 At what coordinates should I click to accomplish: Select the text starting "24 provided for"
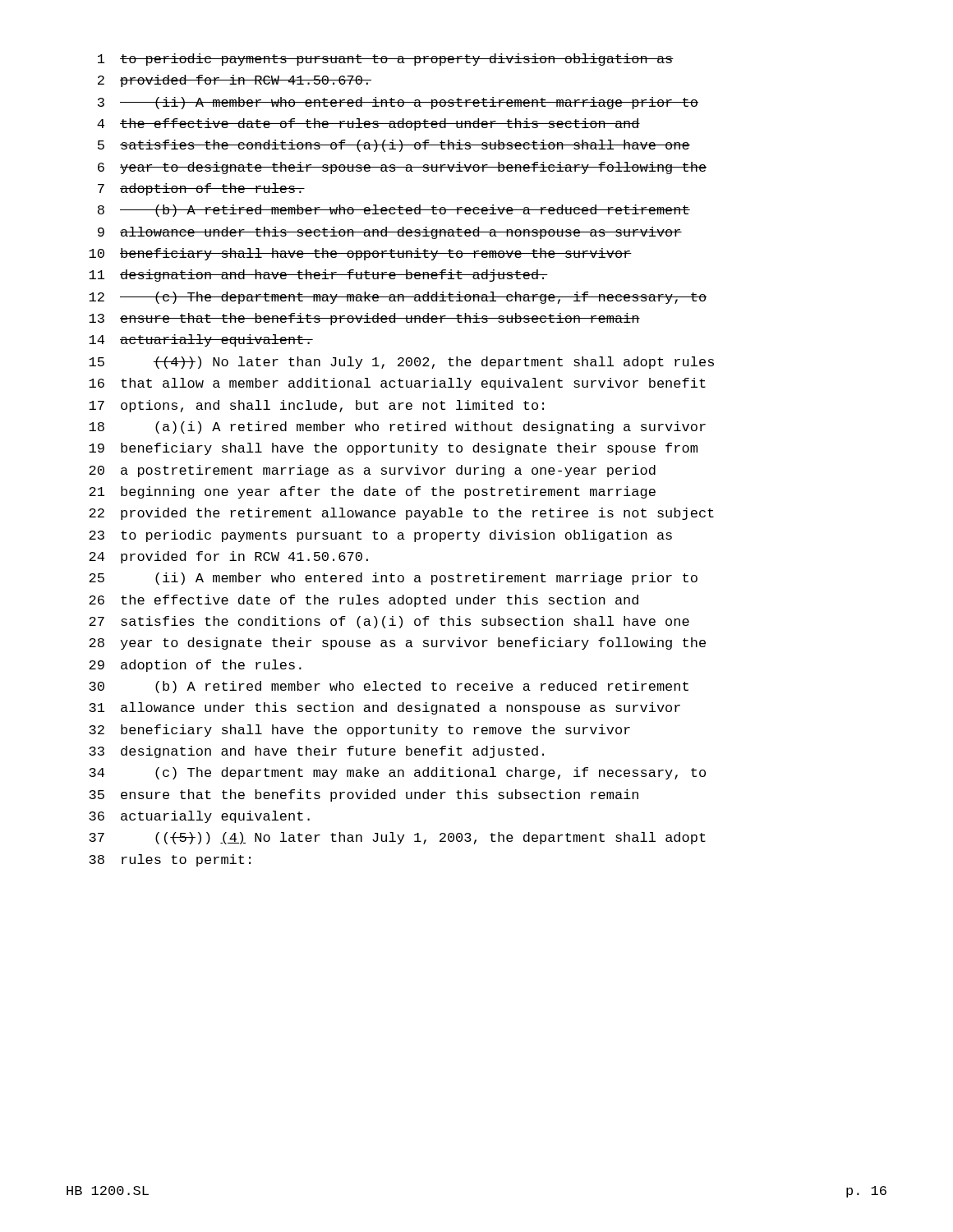228,557
